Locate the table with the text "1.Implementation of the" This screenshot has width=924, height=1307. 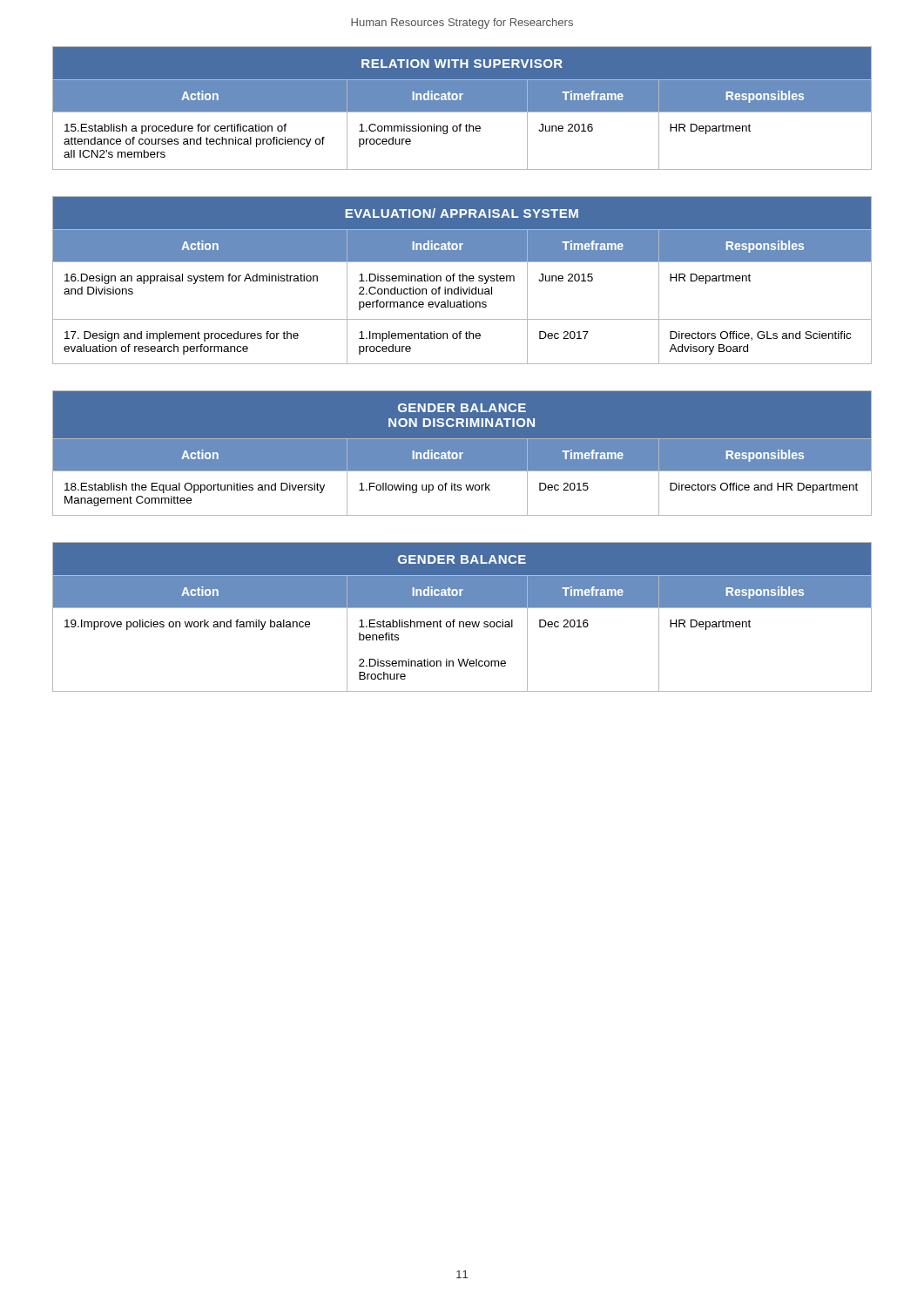[x=462, y=280]
